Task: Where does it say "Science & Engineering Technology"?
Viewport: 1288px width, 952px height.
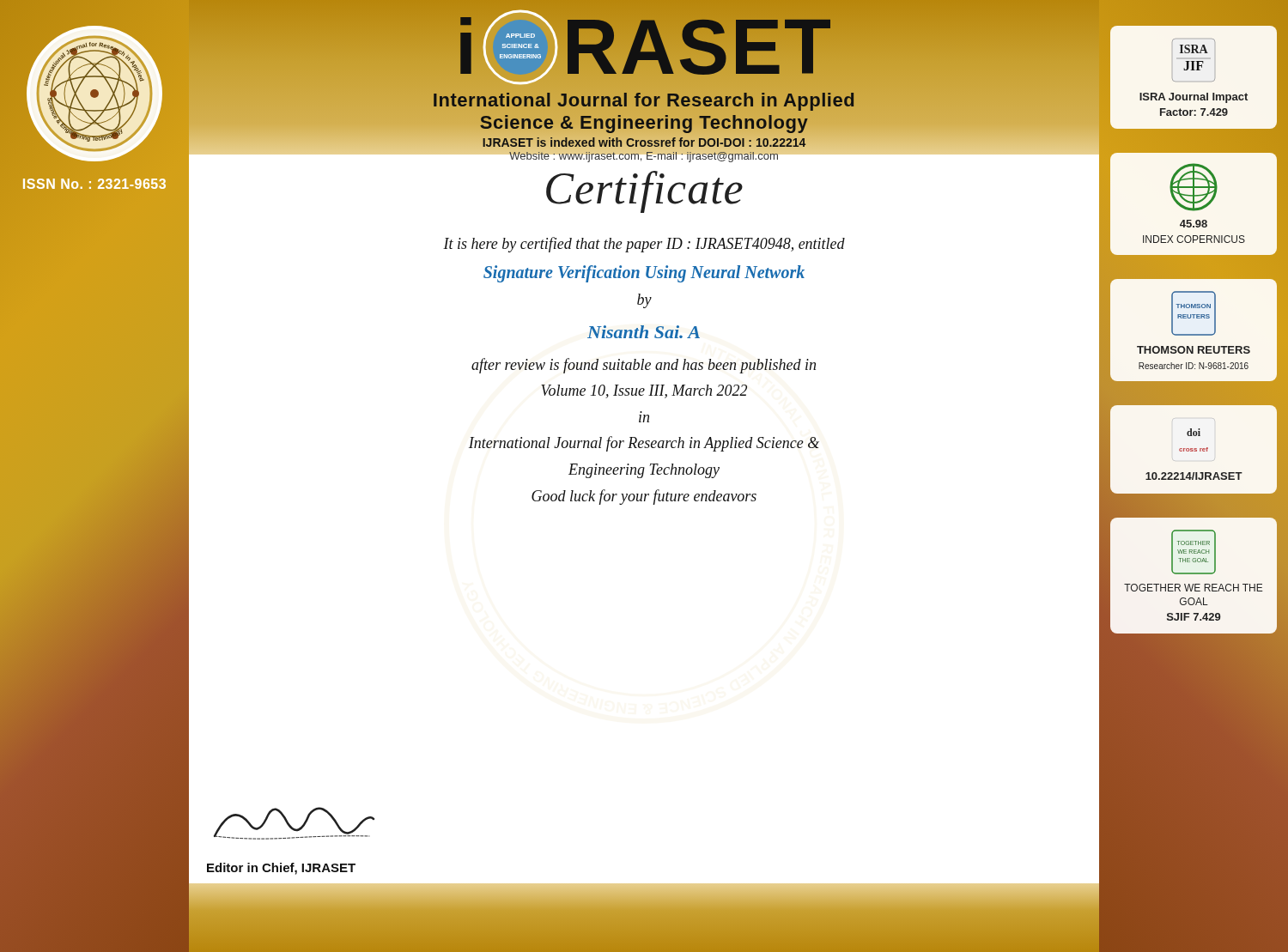Action: pyautogui.click(x=644, y=122)
